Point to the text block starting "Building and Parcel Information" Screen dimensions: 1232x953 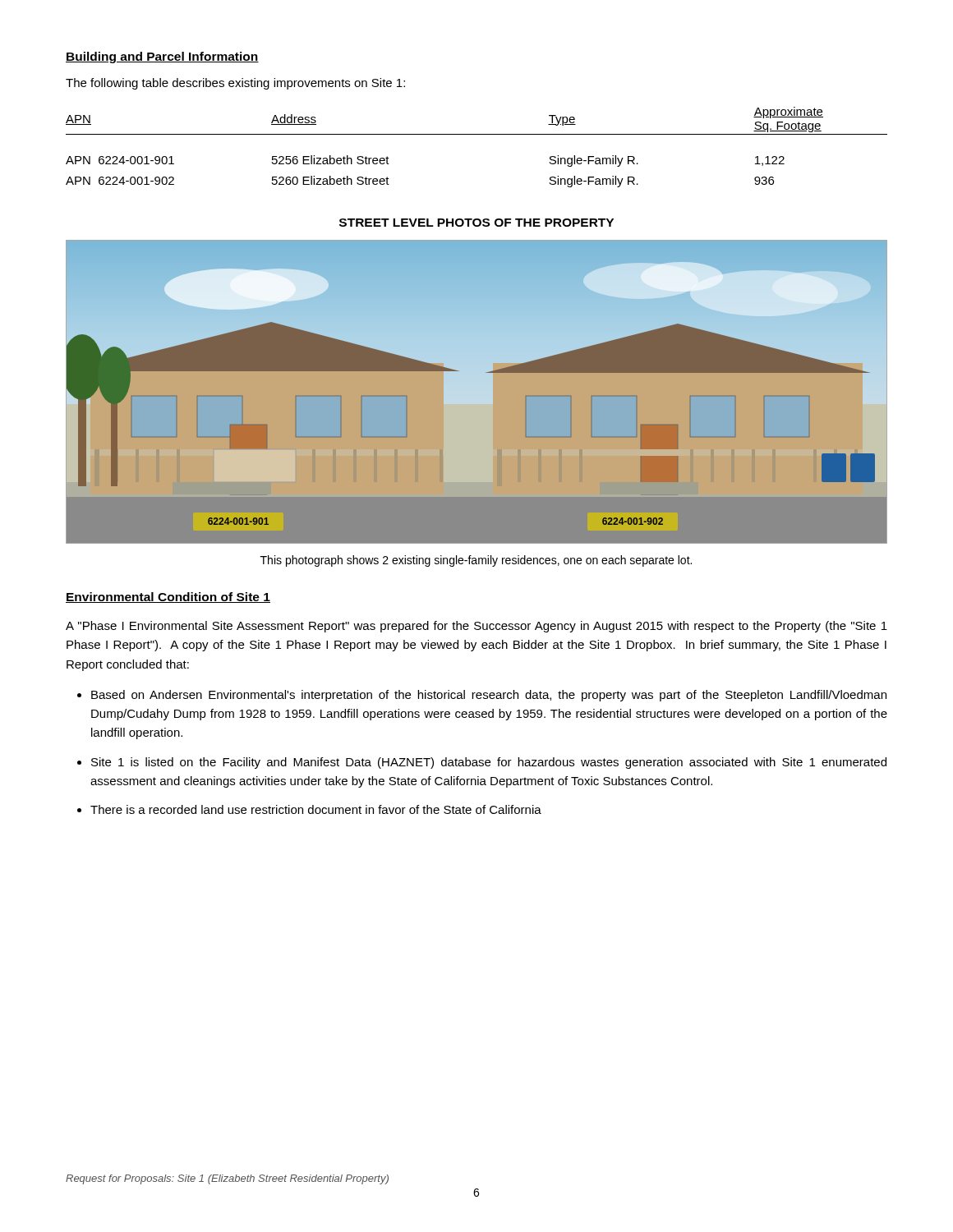pos(162,56)
